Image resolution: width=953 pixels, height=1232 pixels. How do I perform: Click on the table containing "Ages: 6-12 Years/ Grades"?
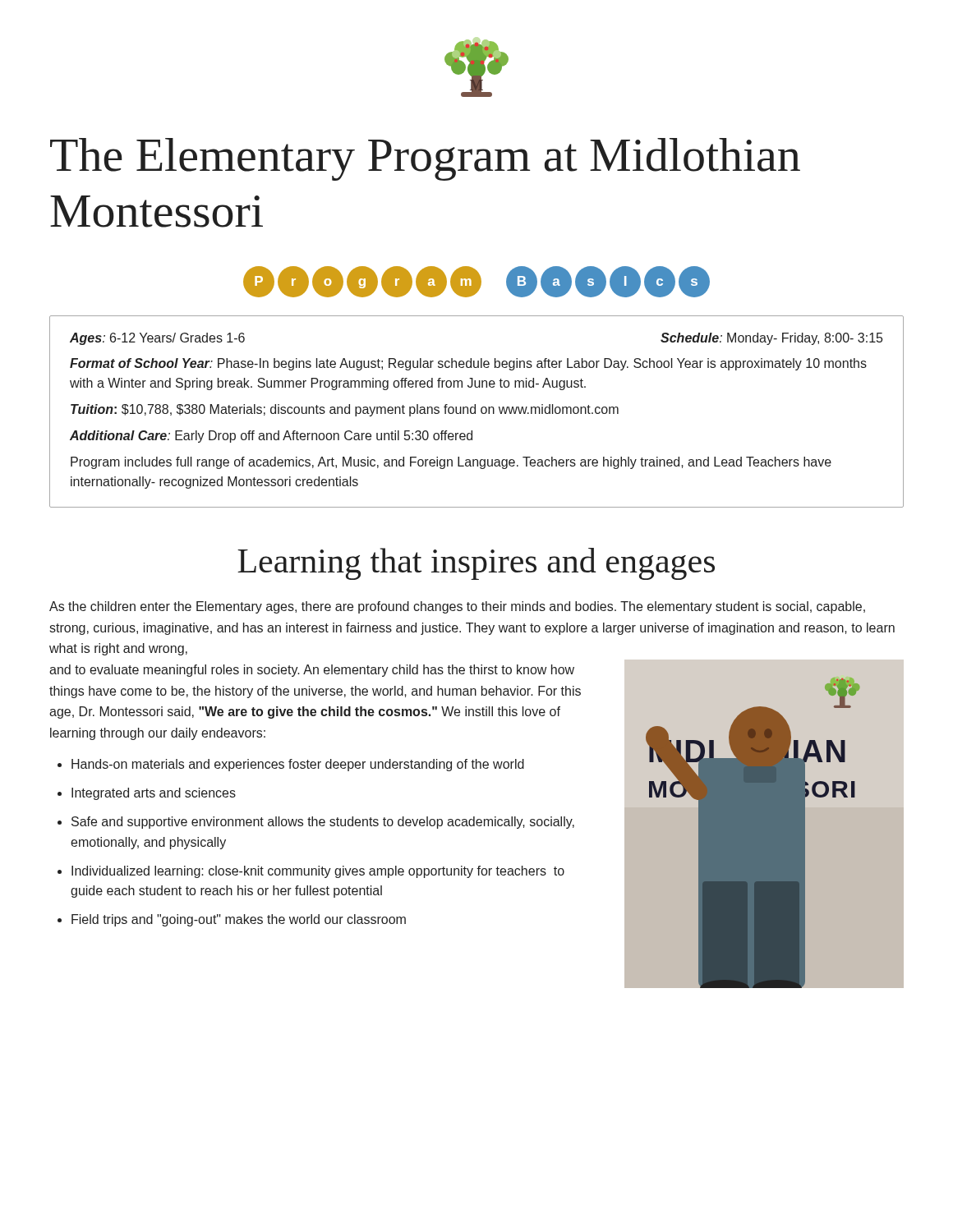pyautogui.click(x=476, y=411)
